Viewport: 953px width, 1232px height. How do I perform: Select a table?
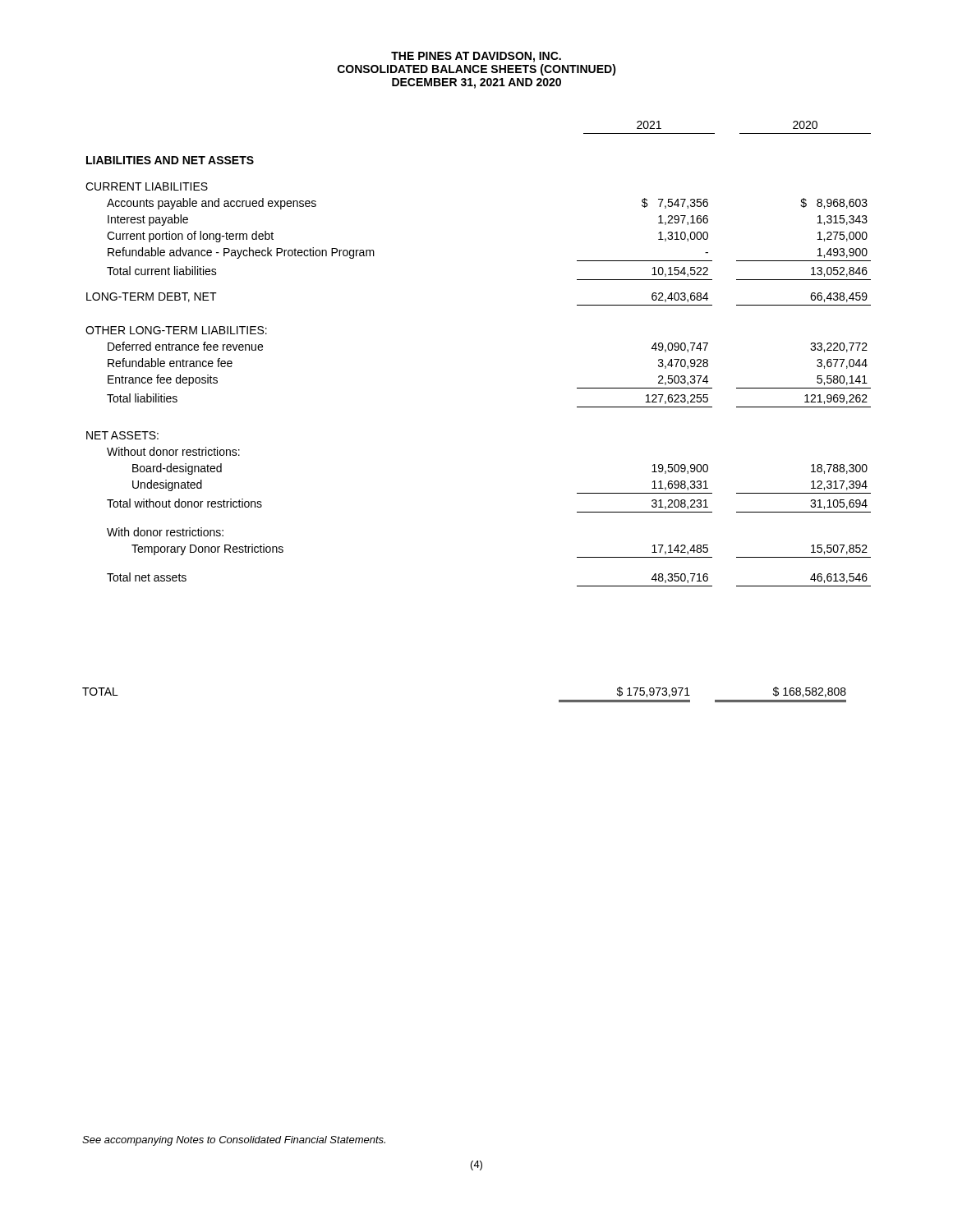click(x=476, y=410)
